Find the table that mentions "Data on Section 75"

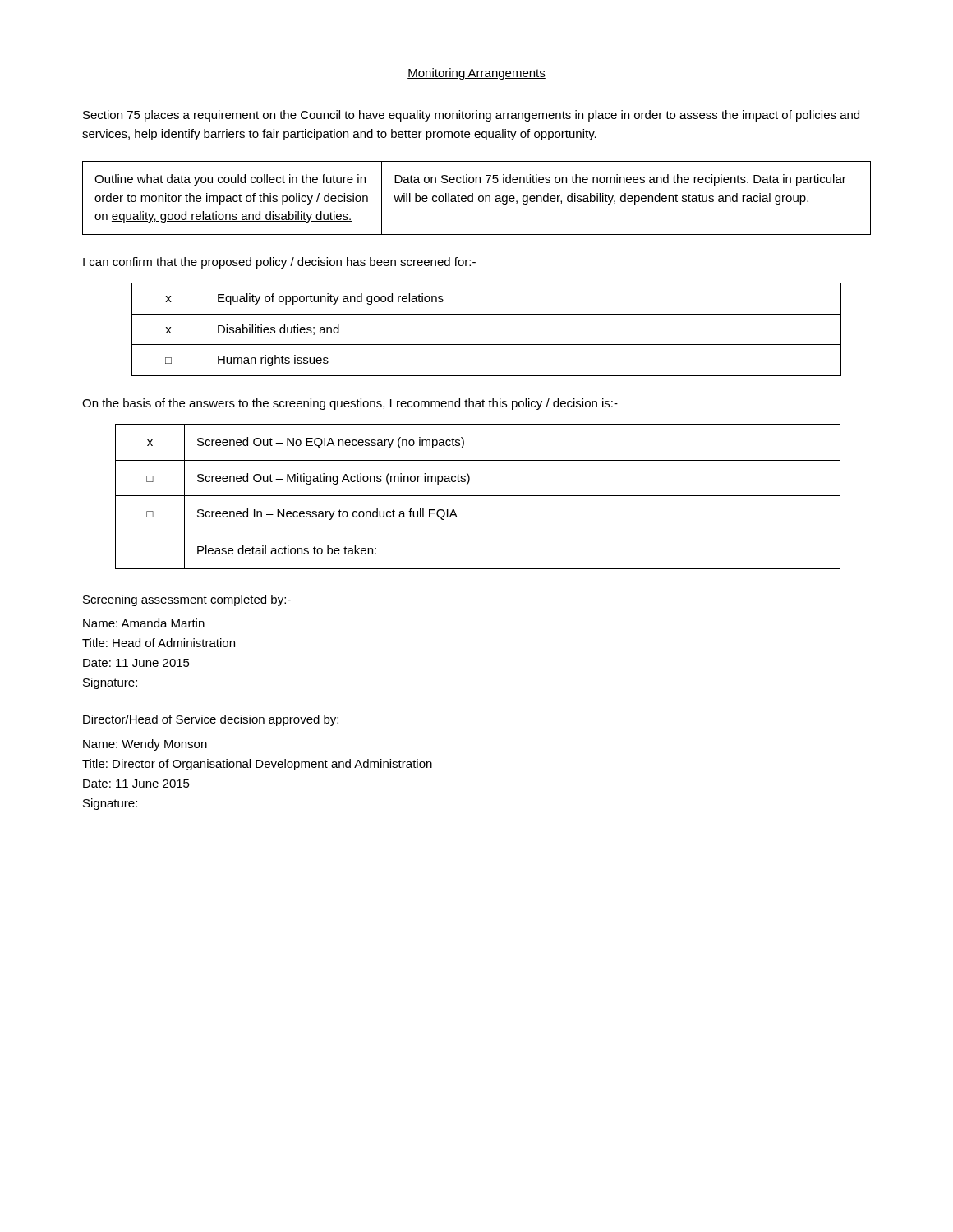pos(476,198)
